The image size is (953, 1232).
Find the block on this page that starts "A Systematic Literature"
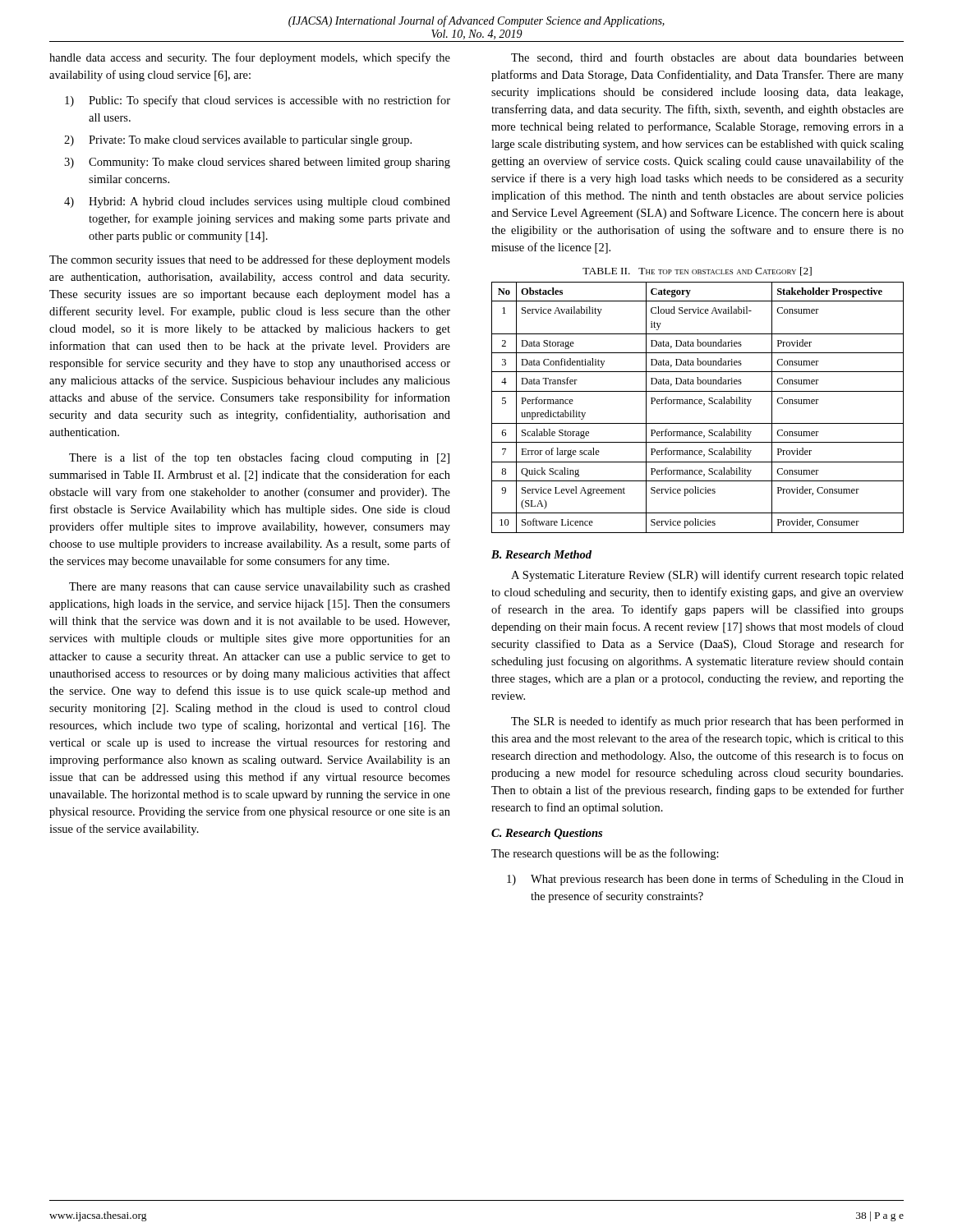[x=698, y=636]
